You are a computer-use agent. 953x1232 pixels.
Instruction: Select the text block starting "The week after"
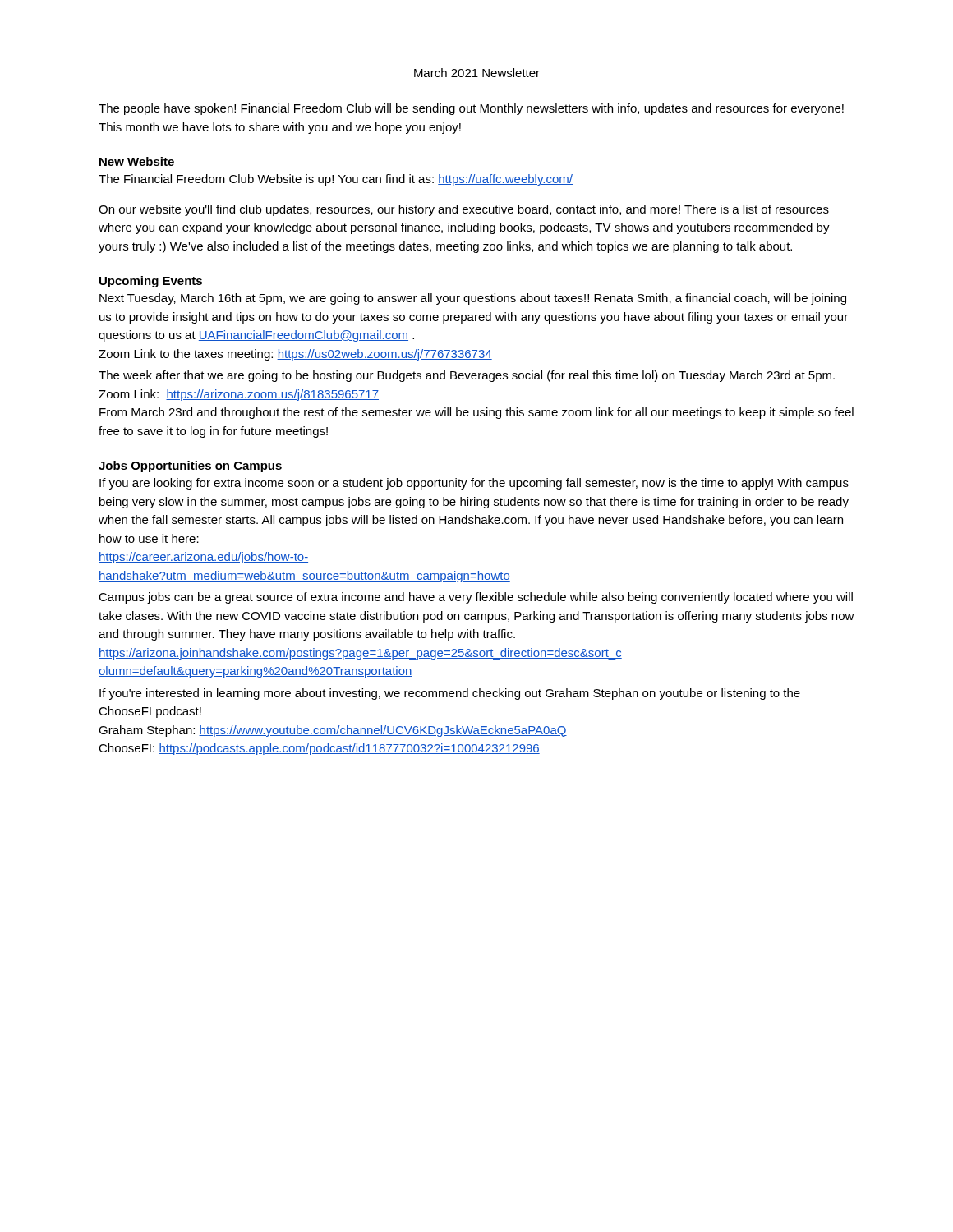click(x=476, y=403)
